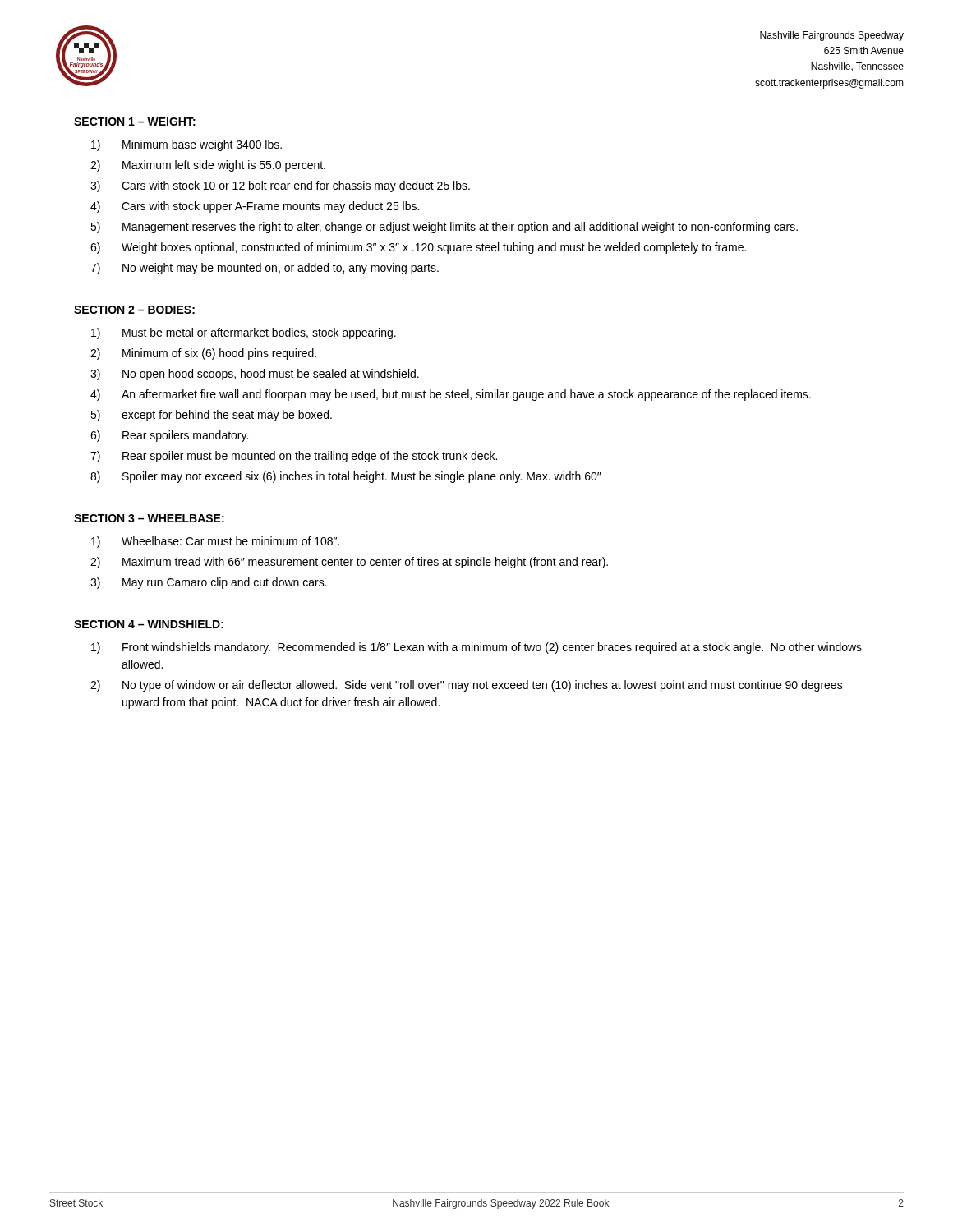The height and width of the screenshot is (1232, 953).
Task: Locate the list item that reads "3) May run"
Action: click(209, 583)
